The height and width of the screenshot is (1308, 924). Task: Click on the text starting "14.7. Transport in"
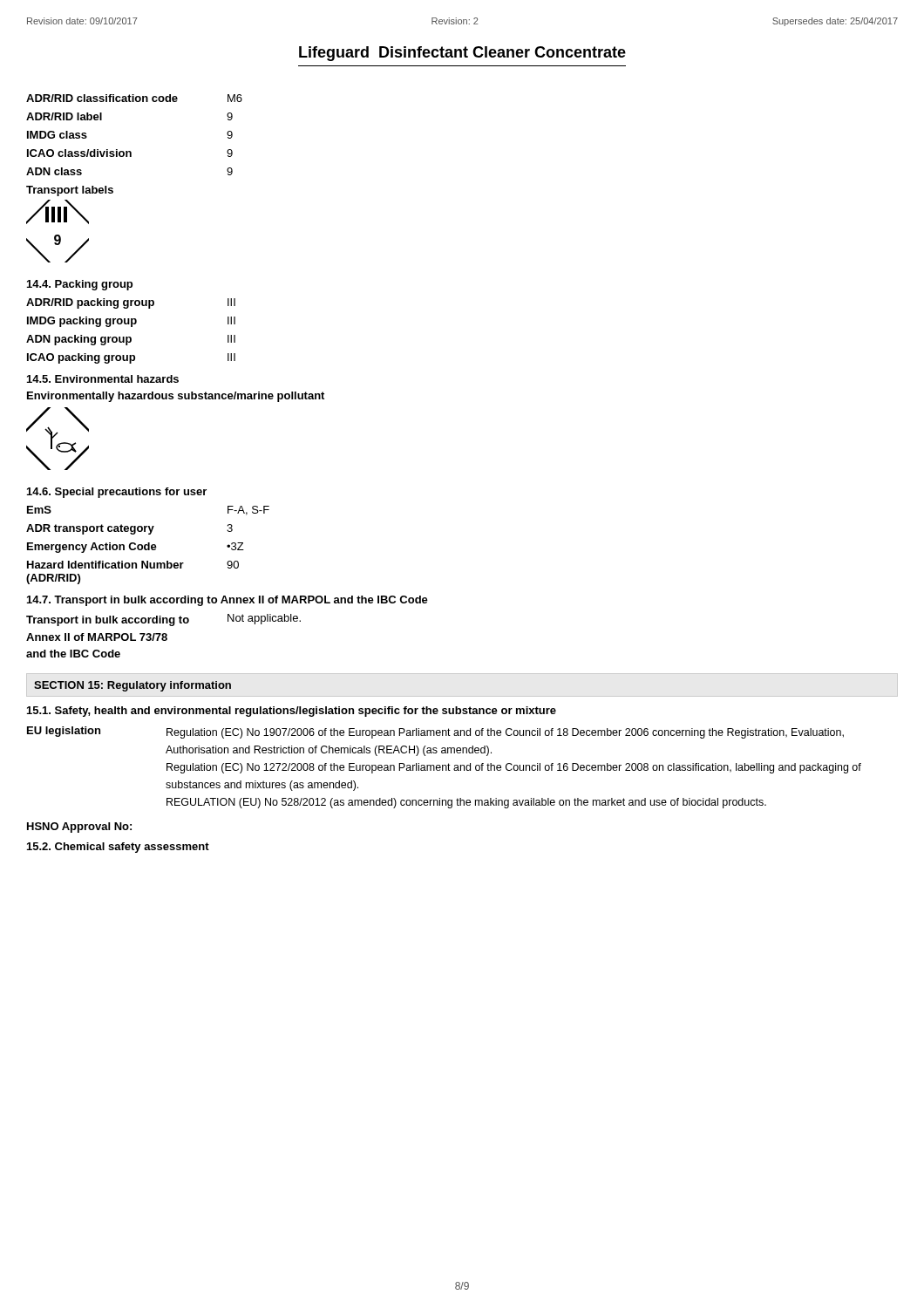point(227,599)
